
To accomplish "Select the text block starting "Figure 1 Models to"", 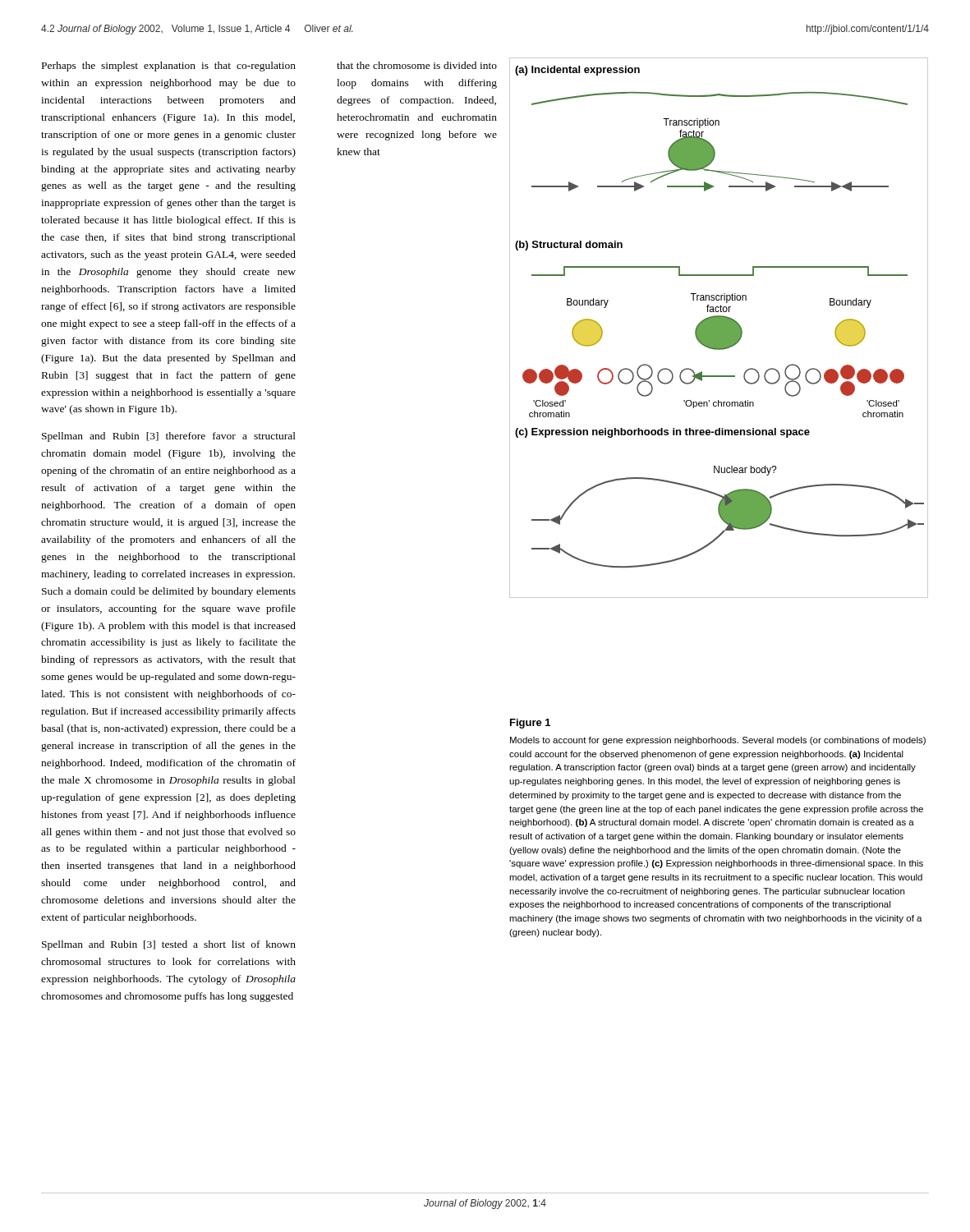I will point(719,827).
